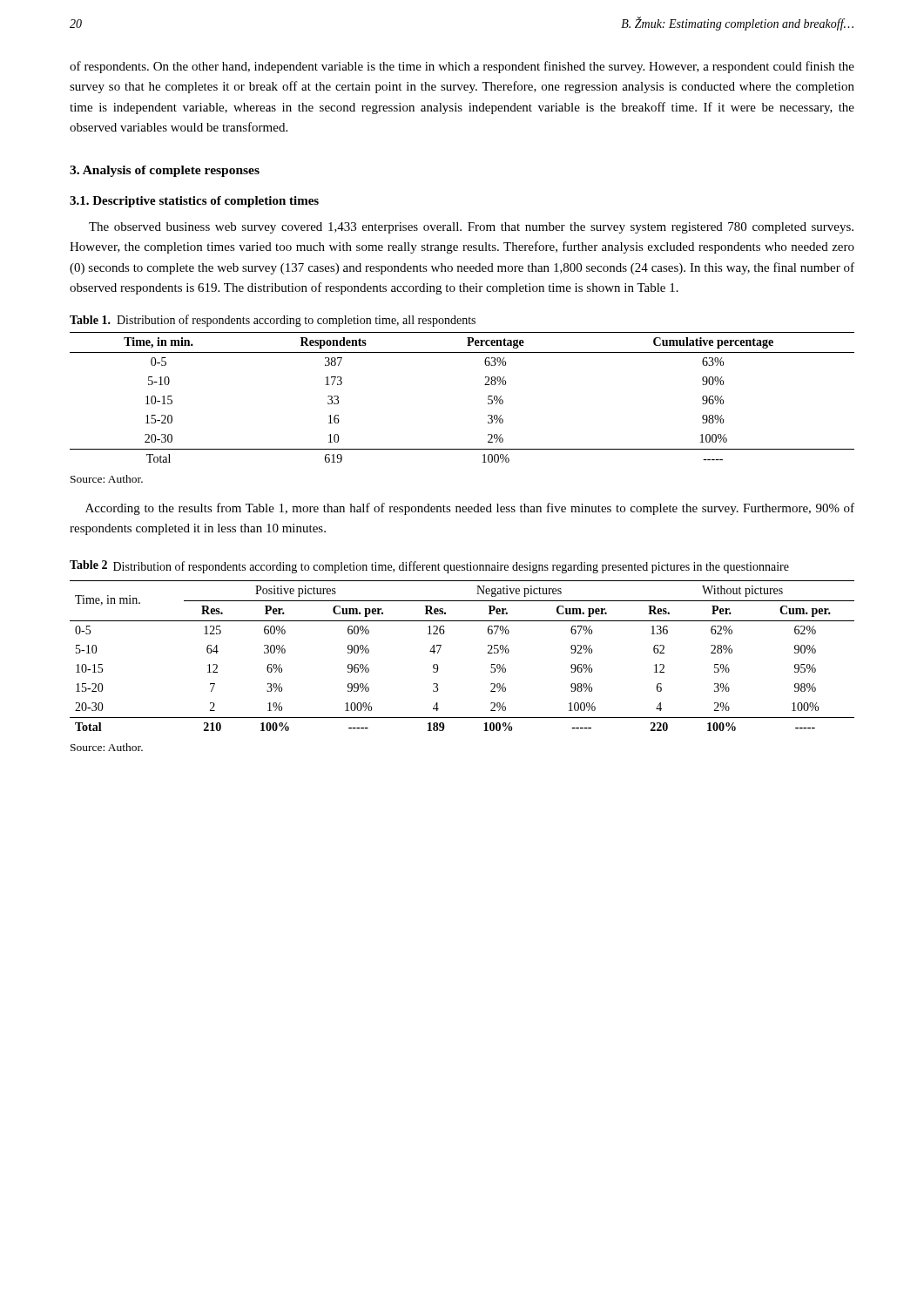Navigate to the text block starting "Table 1. Distribution of respondents according to"
This screenshot has width=924, height=1307.
tap(273, 320)
